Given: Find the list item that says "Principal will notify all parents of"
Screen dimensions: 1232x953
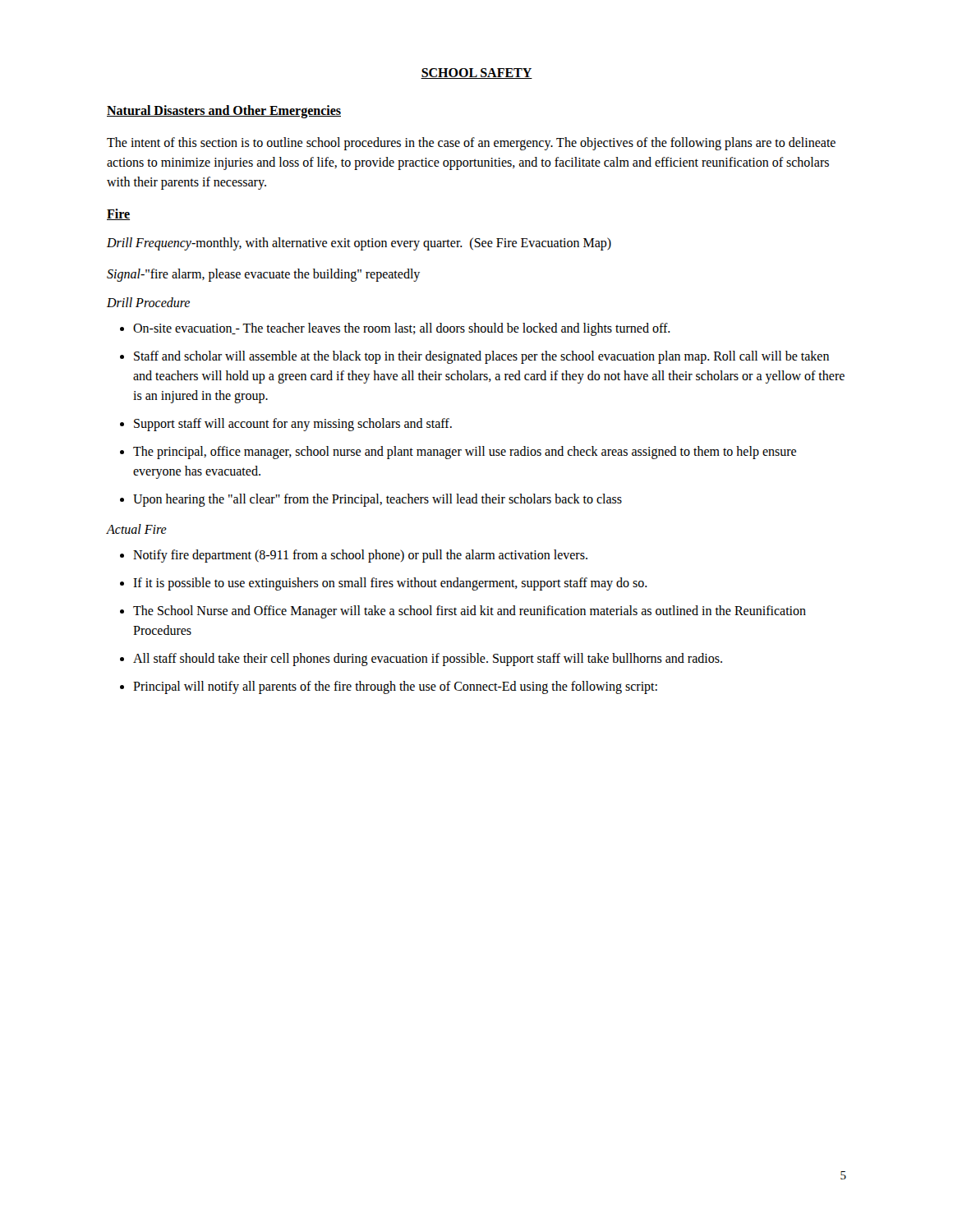Looking at the screenshot, I should click(x=396, y=686).
